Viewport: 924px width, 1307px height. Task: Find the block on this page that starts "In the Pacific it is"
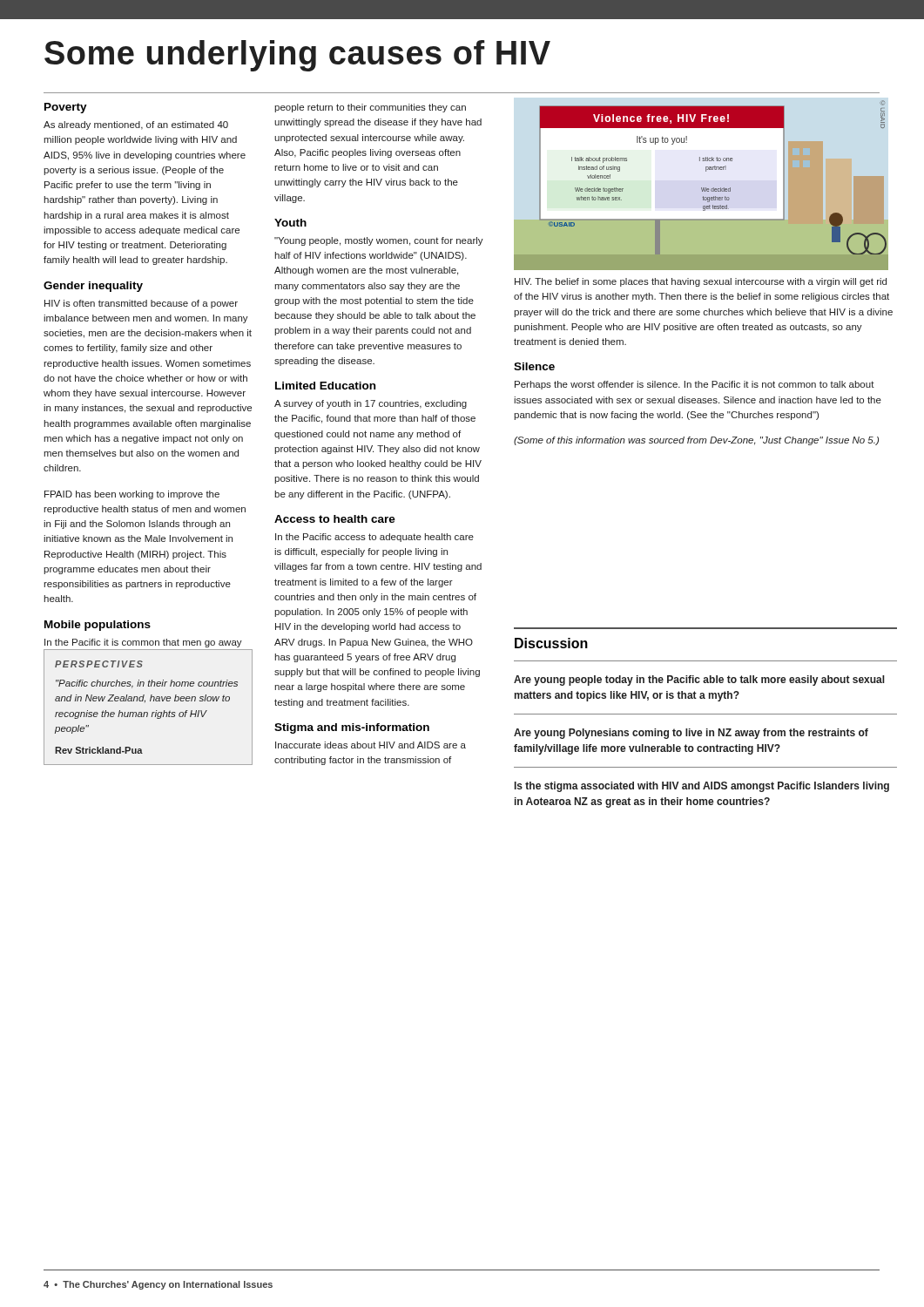tap(148, 672)
